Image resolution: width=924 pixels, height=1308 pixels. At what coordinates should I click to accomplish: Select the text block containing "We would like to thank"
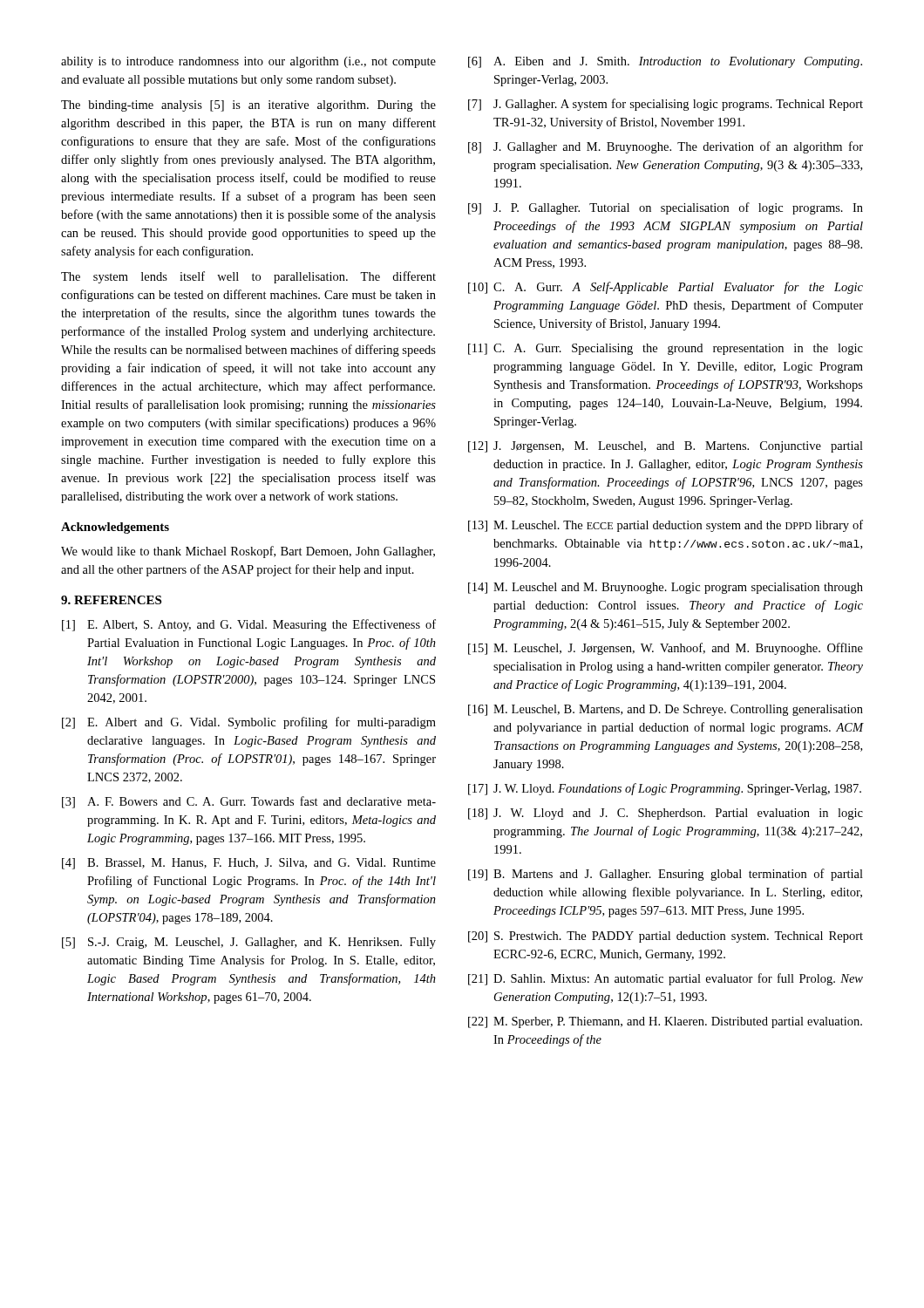[x=248, y=561]
